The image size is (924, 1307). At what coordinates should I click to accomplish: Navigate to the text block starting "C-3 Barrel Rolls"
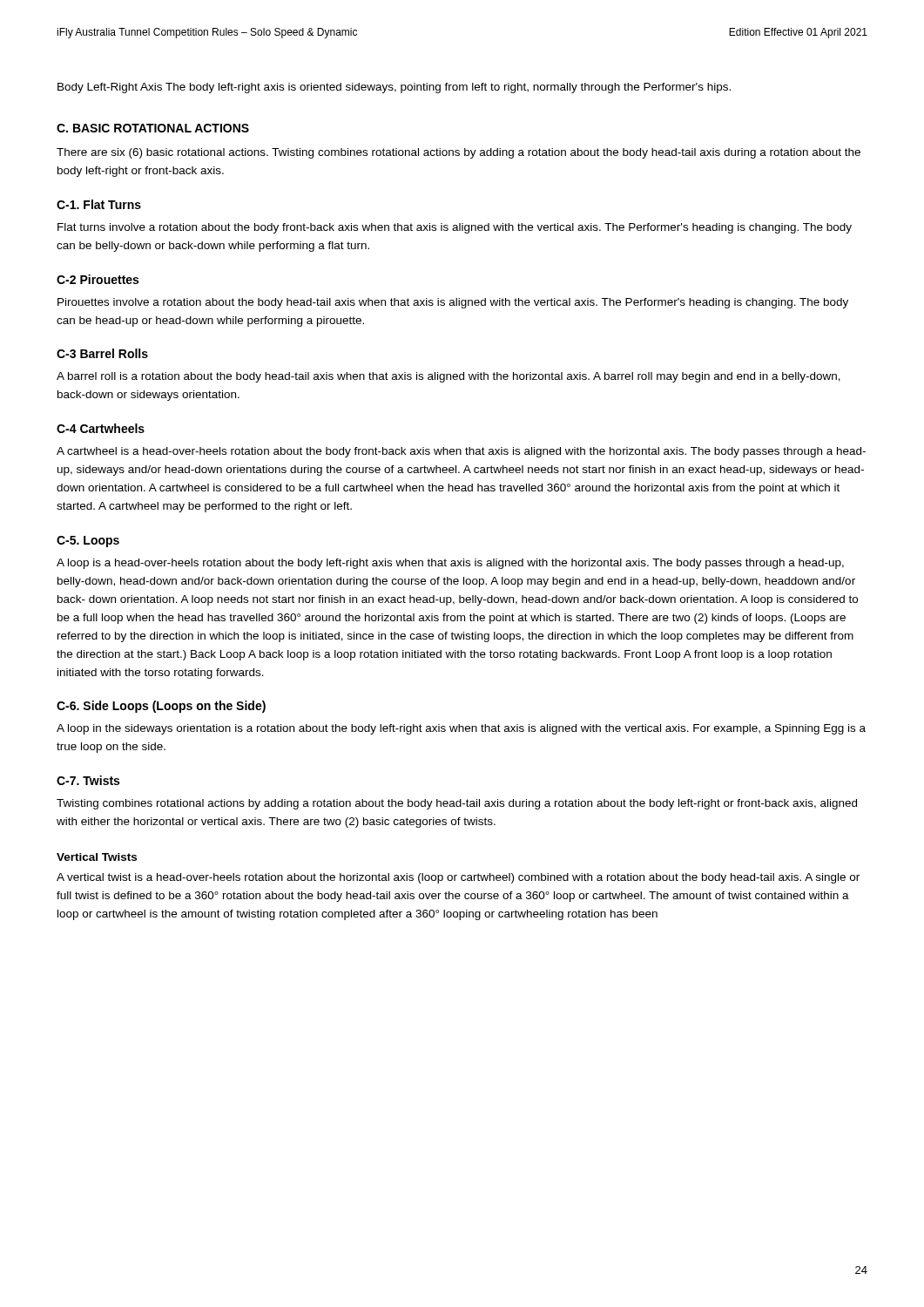coord(102,354)
